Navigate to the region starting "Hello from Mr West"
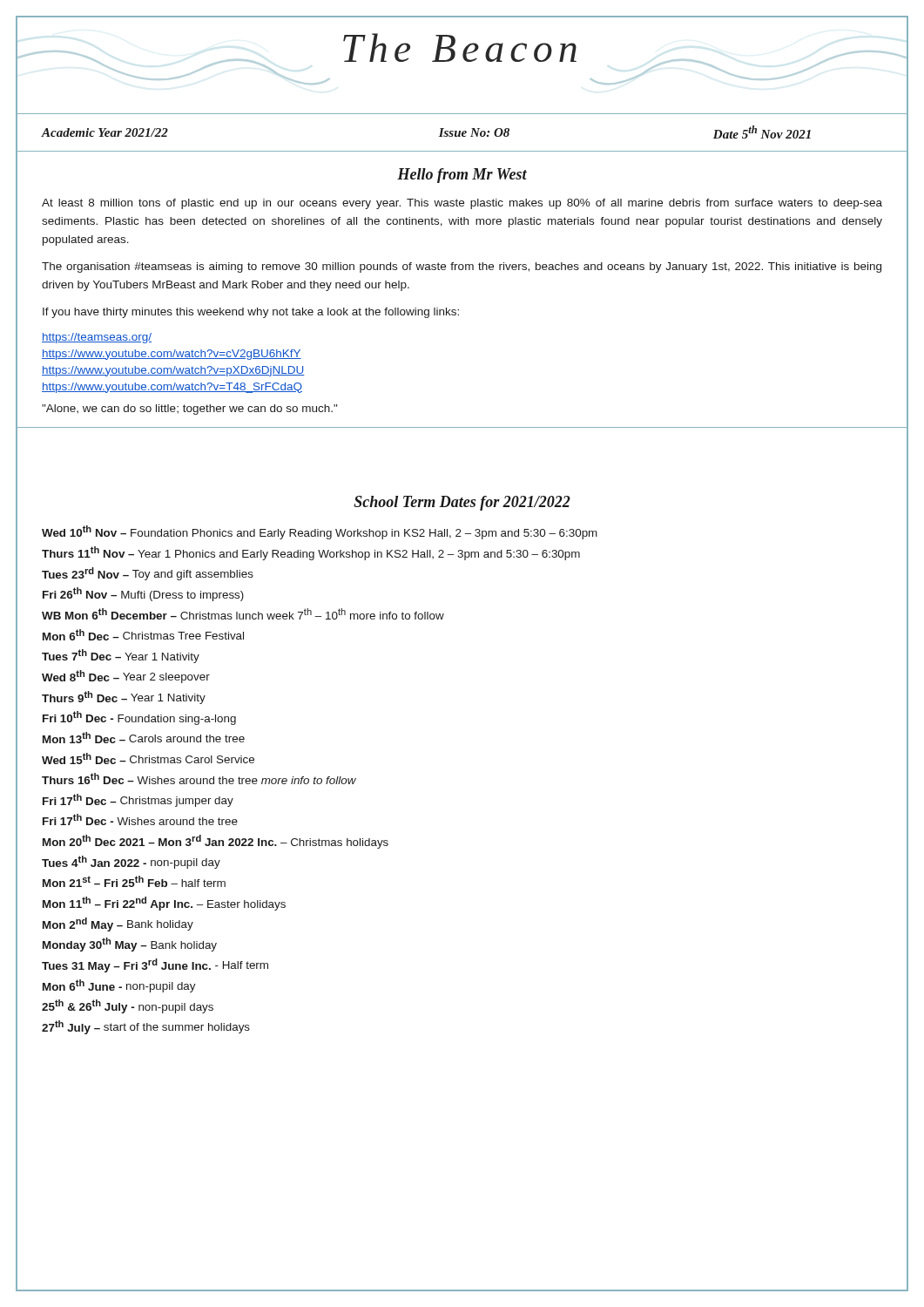This screenshot has height=1307, width=924. pyautogui.click(x=462, y=174)
